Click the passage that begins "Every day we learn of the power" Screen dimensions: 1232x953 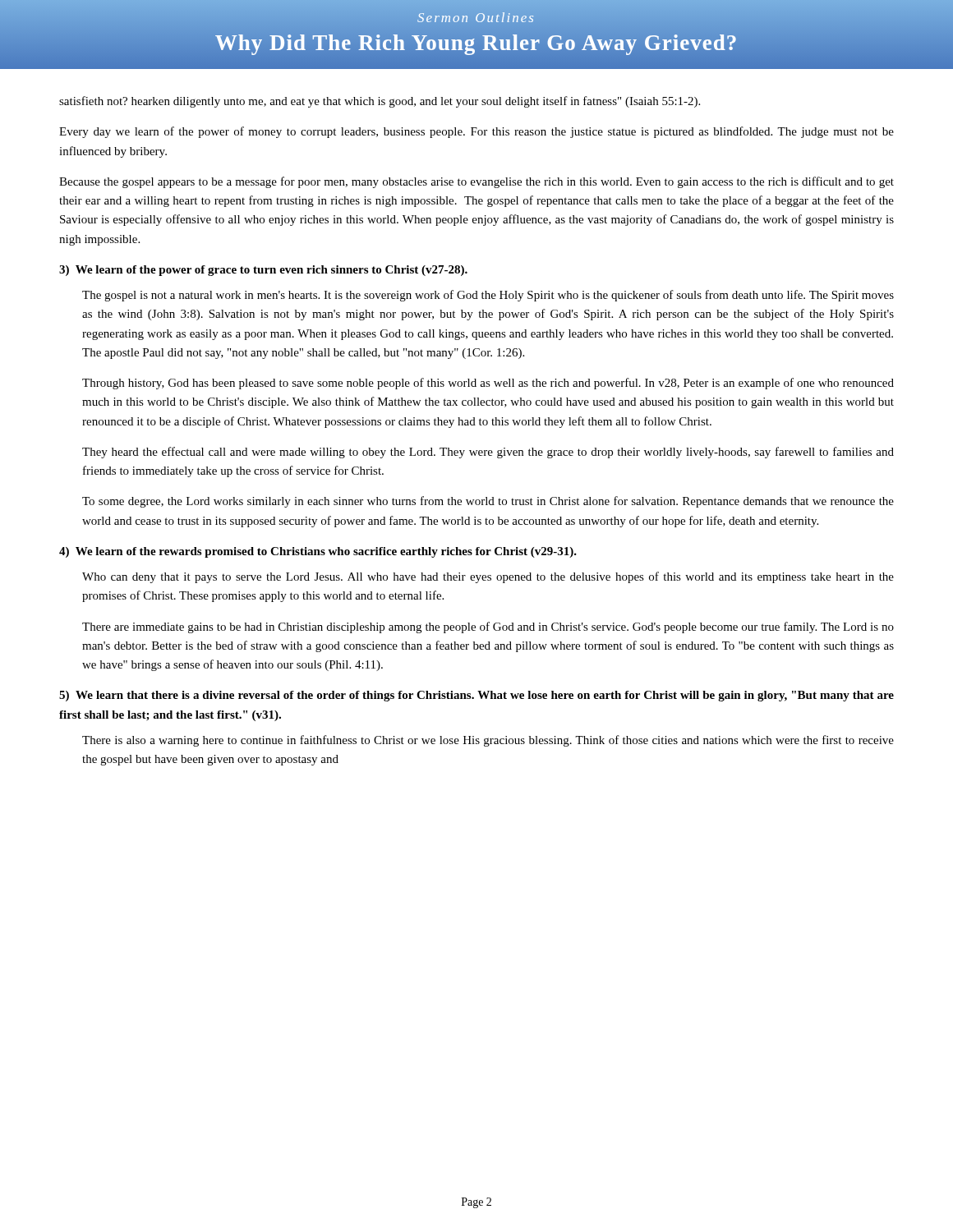pos(476,142)
